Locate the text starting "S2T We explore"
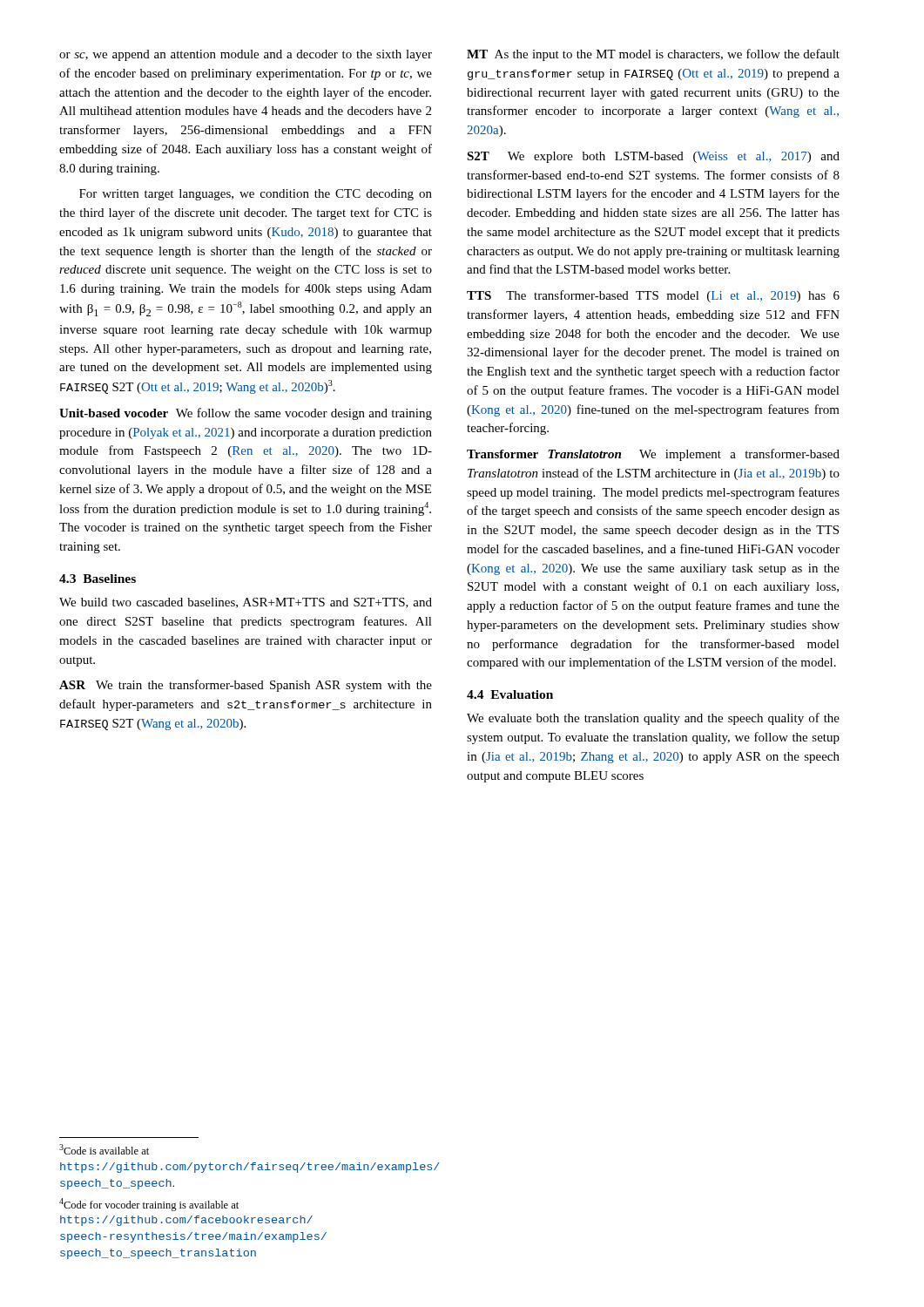 [x=653, y=213]
